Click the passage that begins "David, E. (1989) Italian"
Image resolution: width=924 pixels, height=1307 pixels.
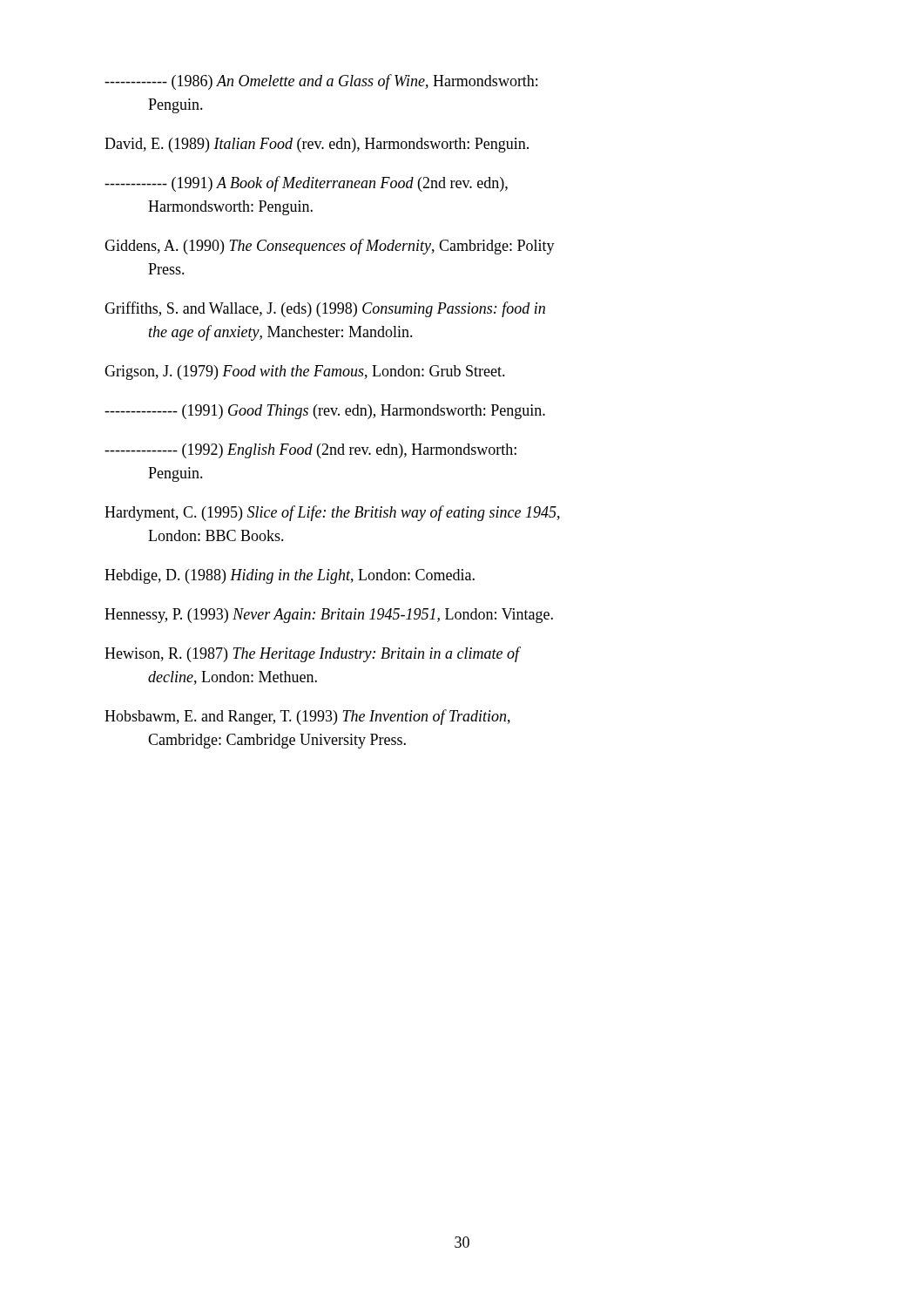click(317, 144)
